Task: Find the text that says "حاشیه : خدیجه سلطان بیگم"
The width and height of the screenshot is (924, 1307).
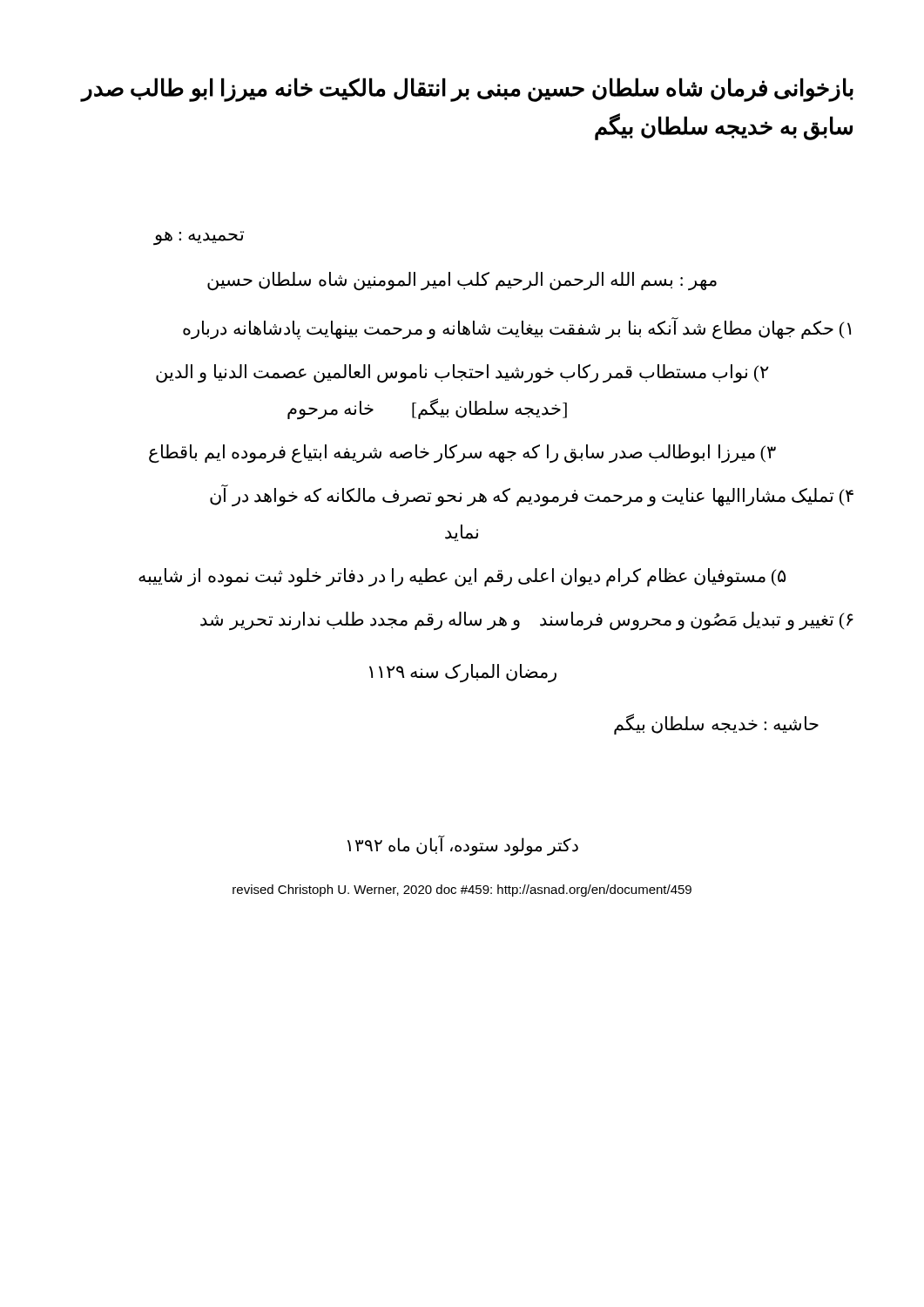Action: 716,724
